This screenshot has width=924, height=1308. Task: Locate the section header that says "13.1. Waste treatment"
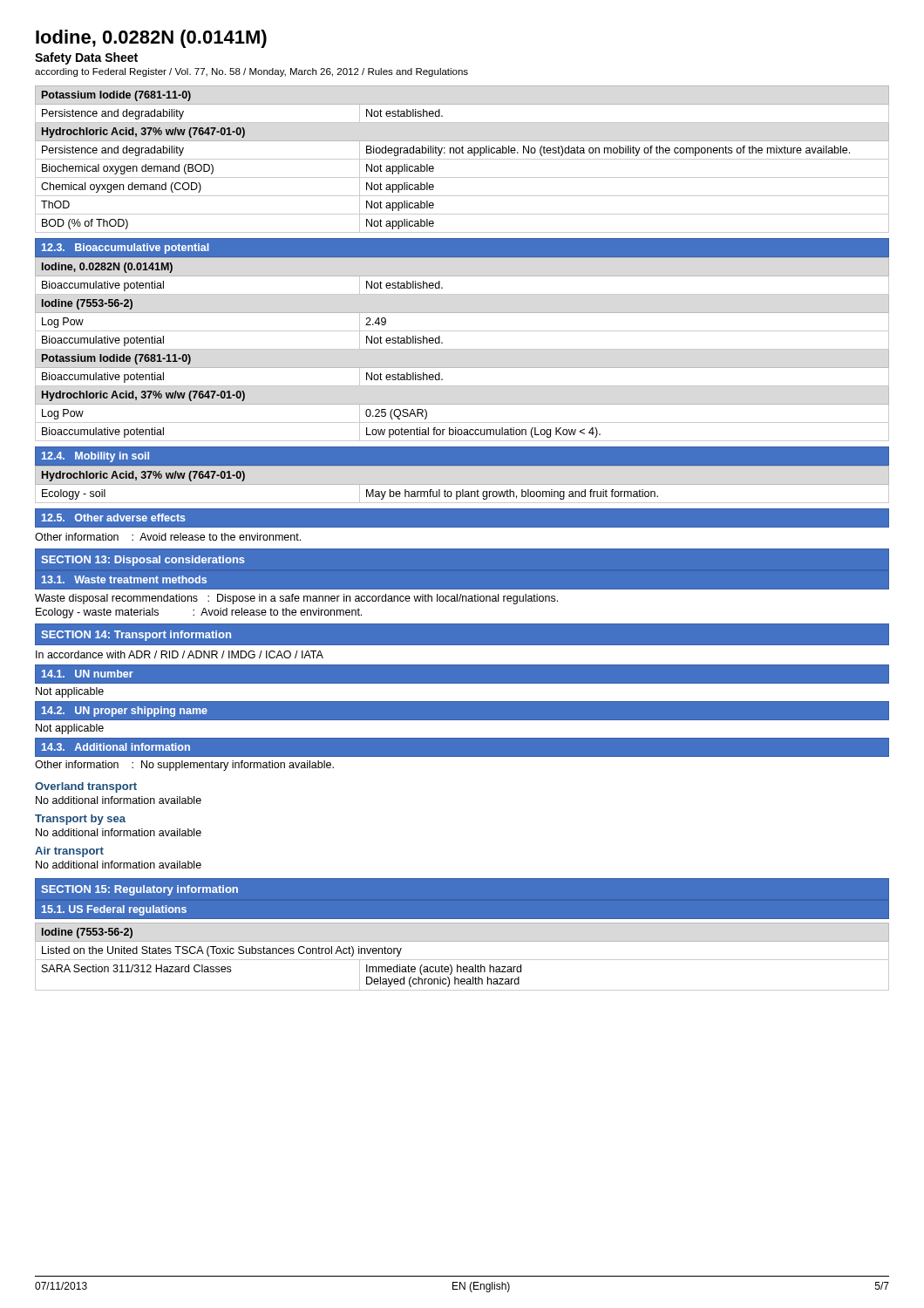click(x=462, y=580)
